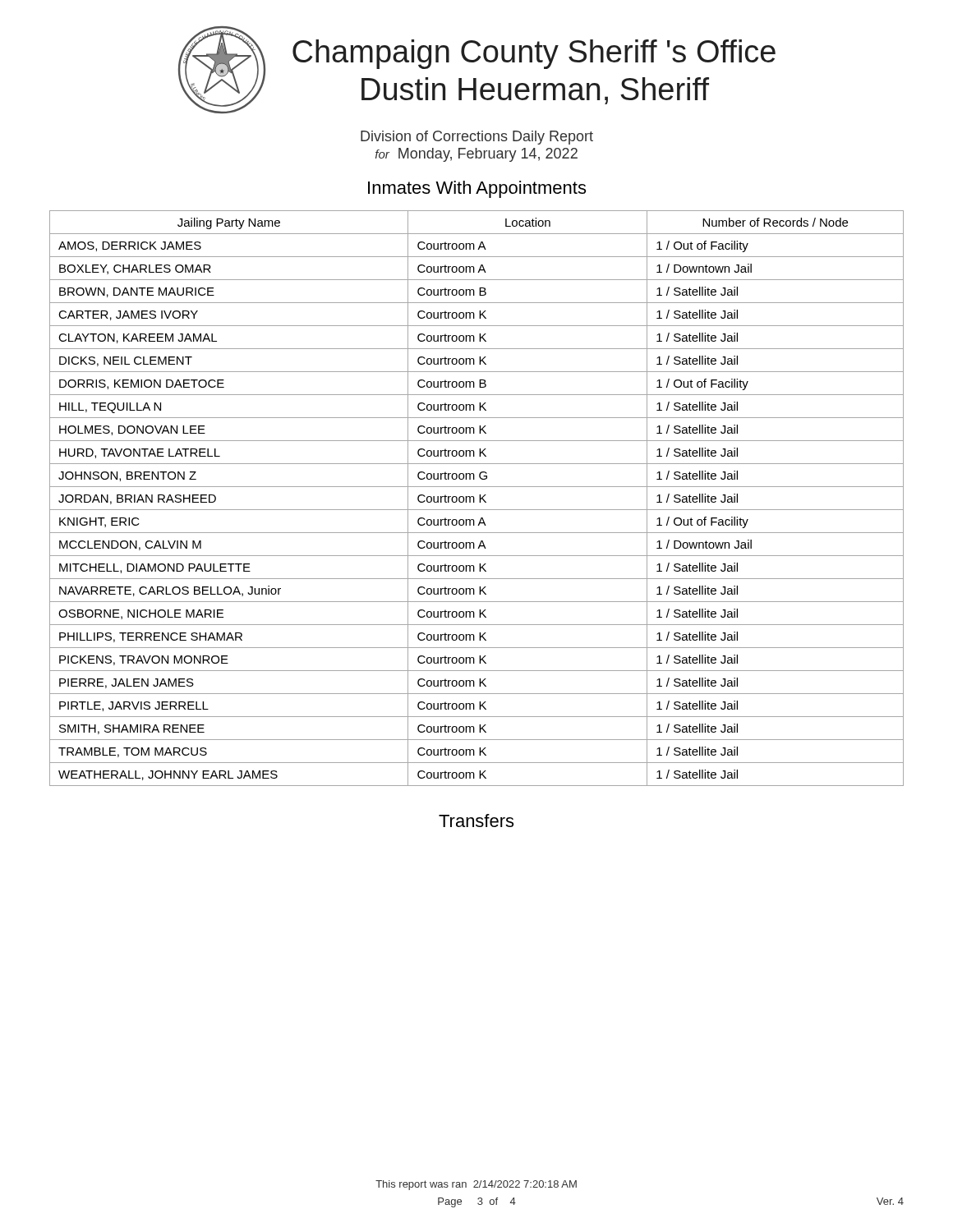The height and width of the screenshot is (1232, 953).
Task: Find the title containing "Champaign County Sheriff 's Office Dustin"
Action: click(534, 71)
